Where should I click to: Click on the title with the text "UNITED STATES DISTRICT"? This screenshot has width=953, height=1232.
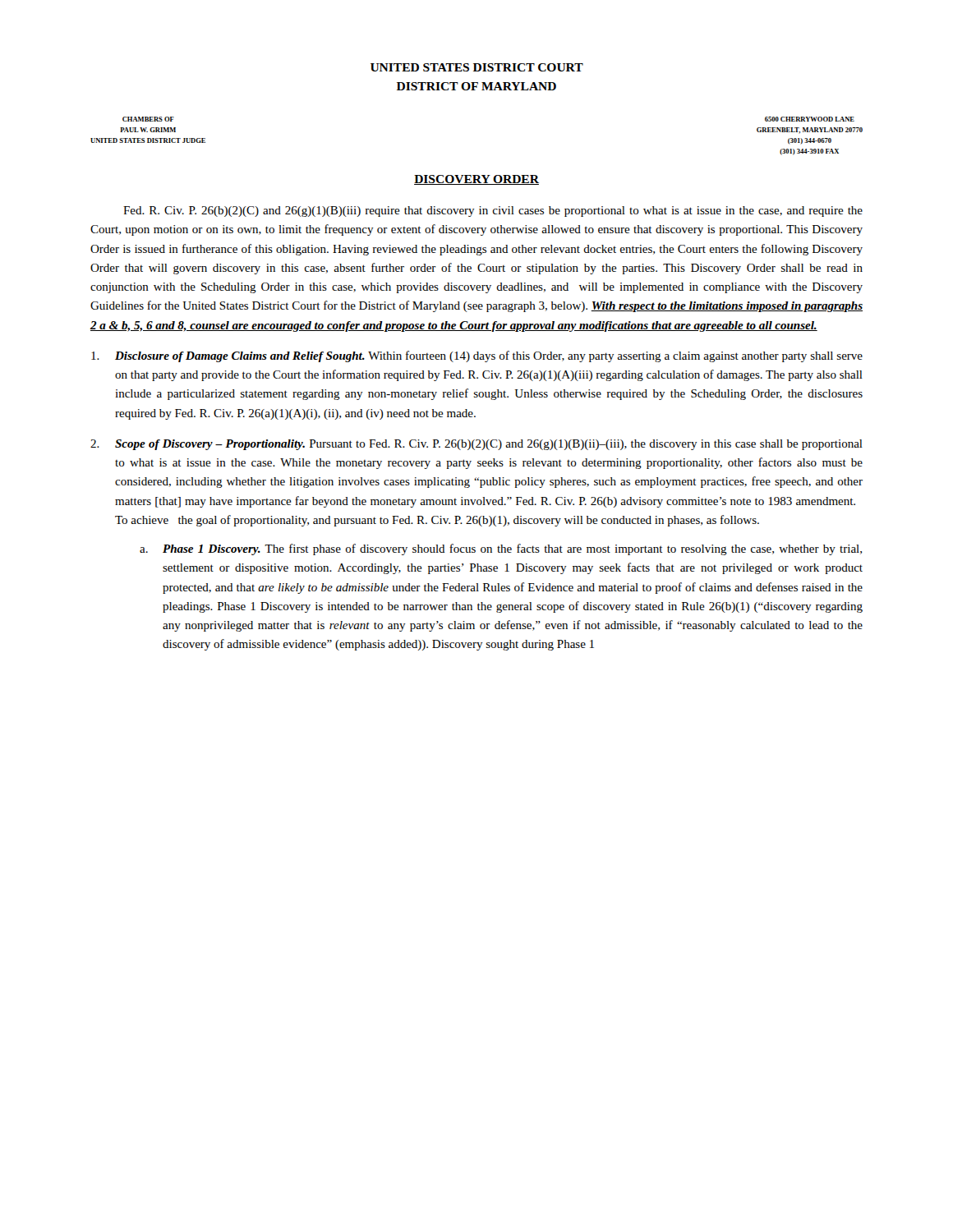click(x=476, y=77)
